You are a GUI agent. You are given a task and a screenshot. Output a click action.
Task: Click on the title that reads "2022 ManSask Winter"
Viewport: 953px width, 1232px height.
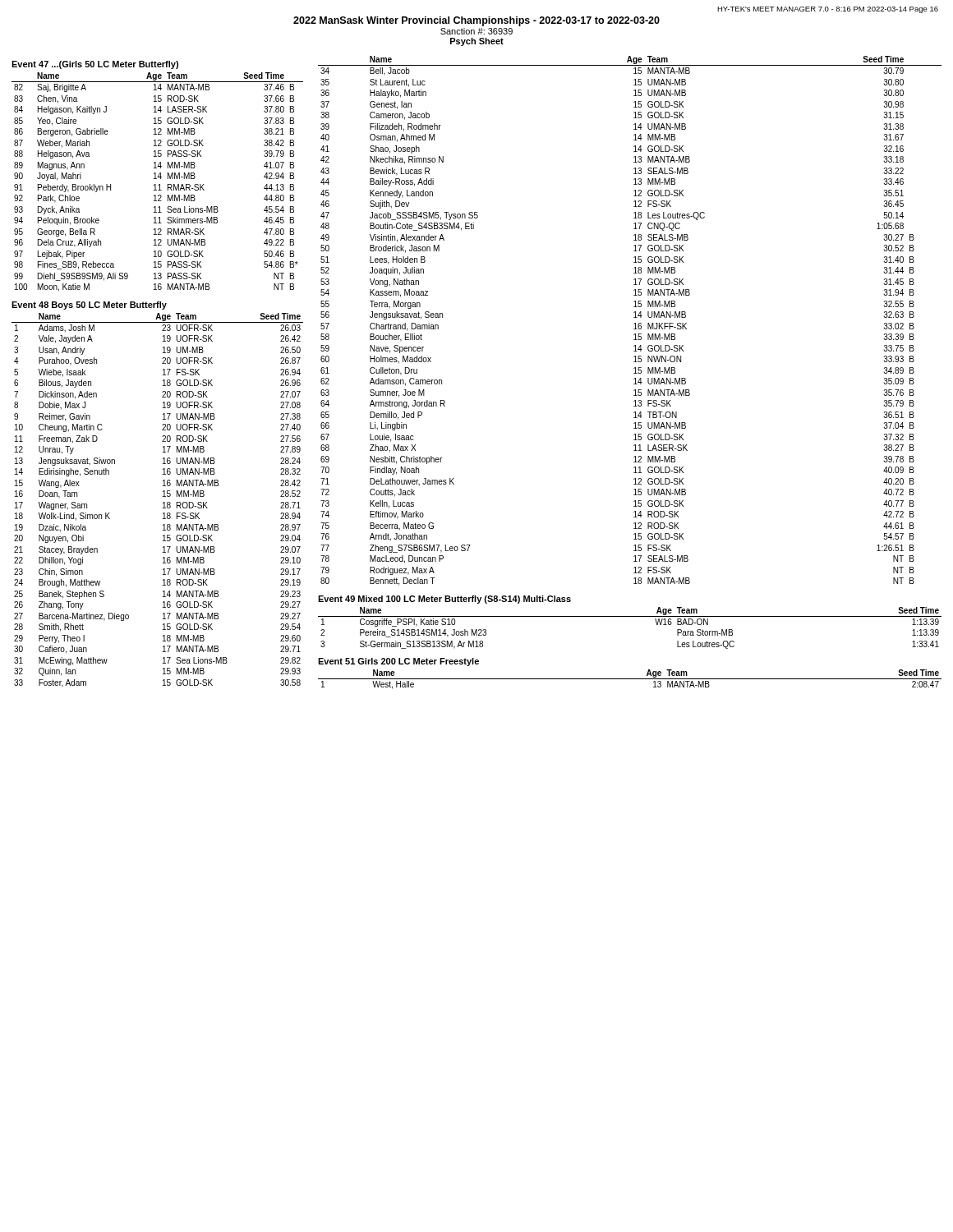tap(476, 21)
